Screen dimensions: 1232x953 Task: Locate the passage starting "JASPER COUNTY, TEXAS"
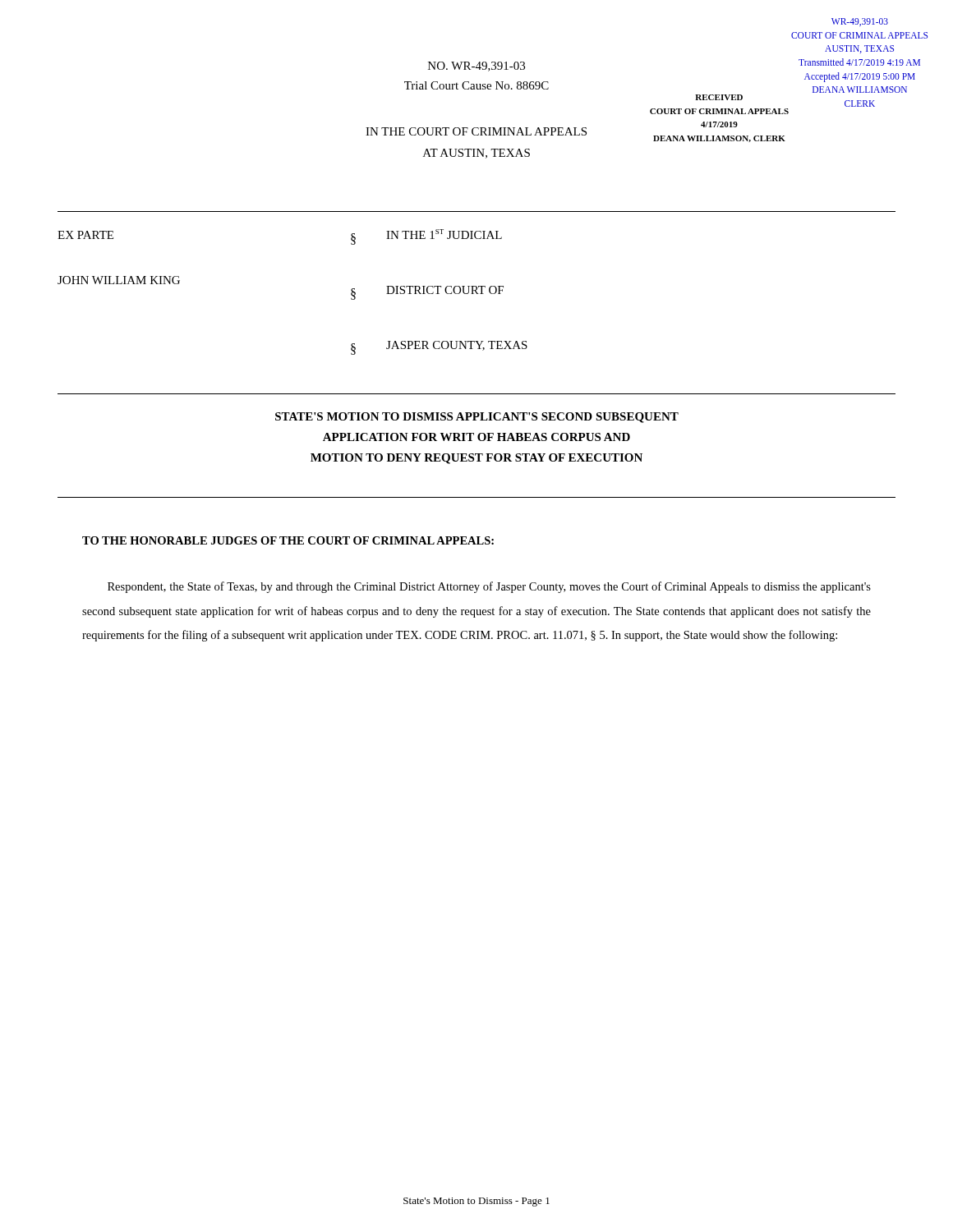click(457, 345)
